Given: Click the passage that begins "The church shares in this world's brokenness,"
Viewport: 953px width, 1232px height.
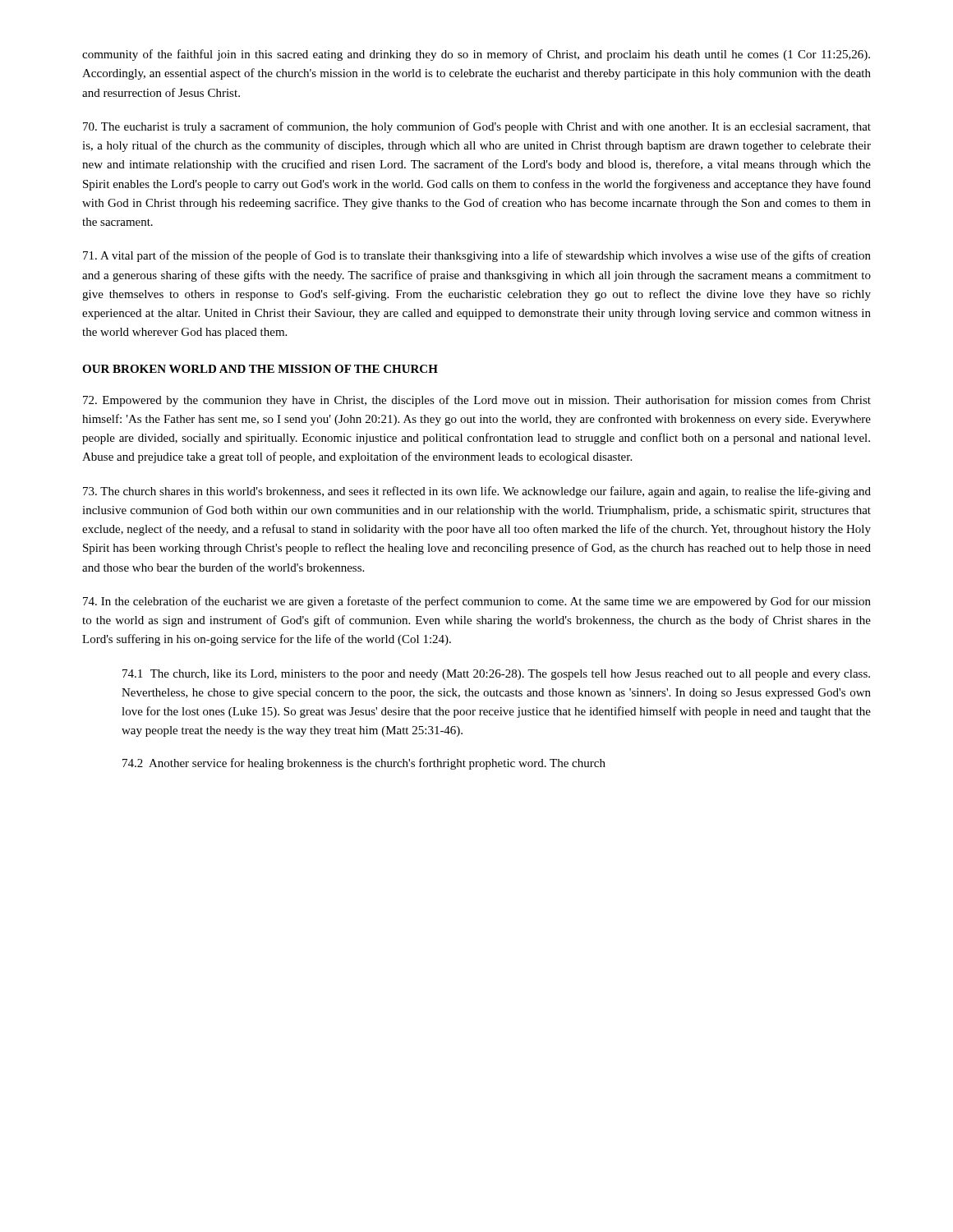Looking at the screenshot, I should pyautogui.click(x=476, y=529).
